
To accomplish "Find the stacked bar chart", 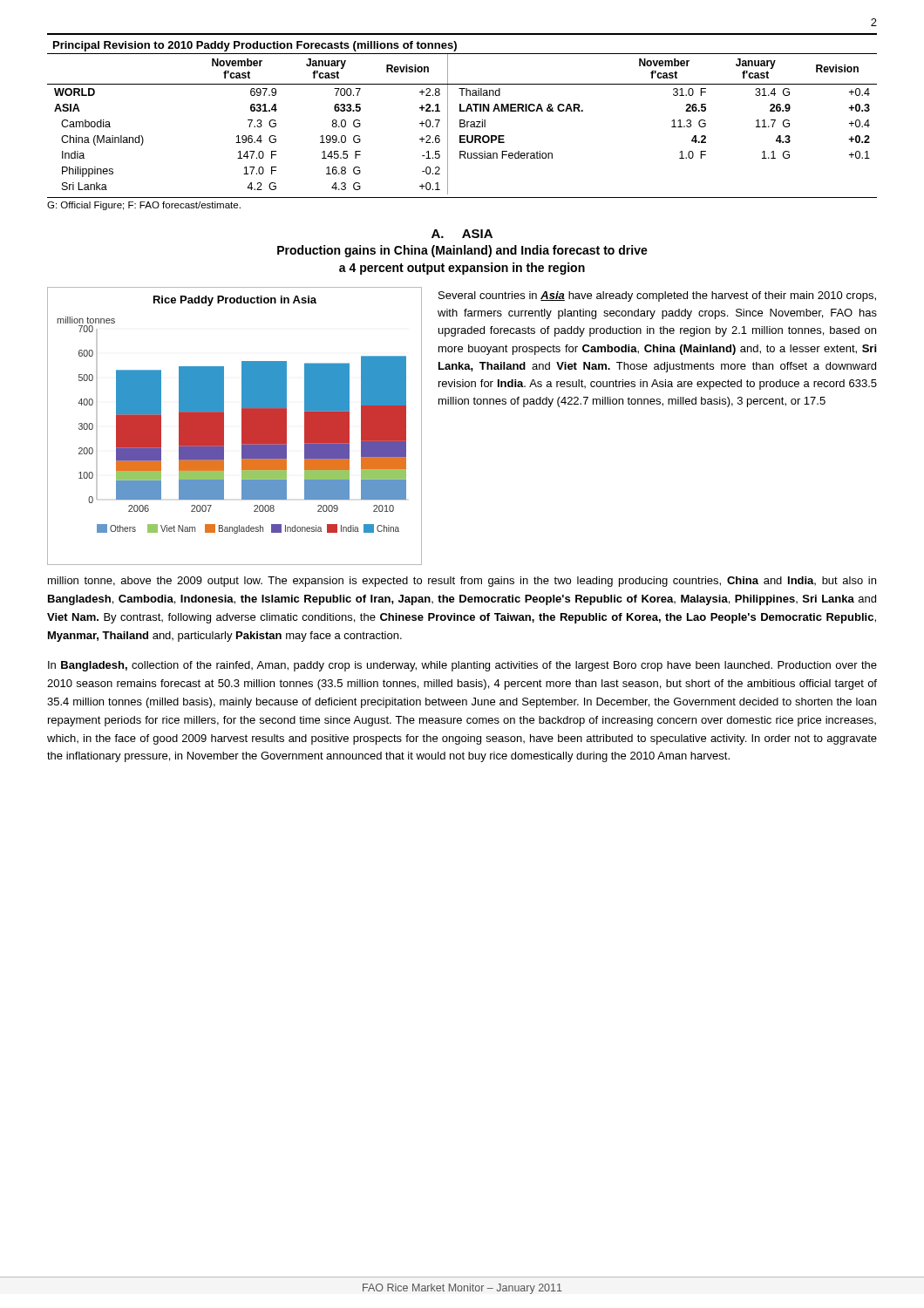I will pos(234,426).
